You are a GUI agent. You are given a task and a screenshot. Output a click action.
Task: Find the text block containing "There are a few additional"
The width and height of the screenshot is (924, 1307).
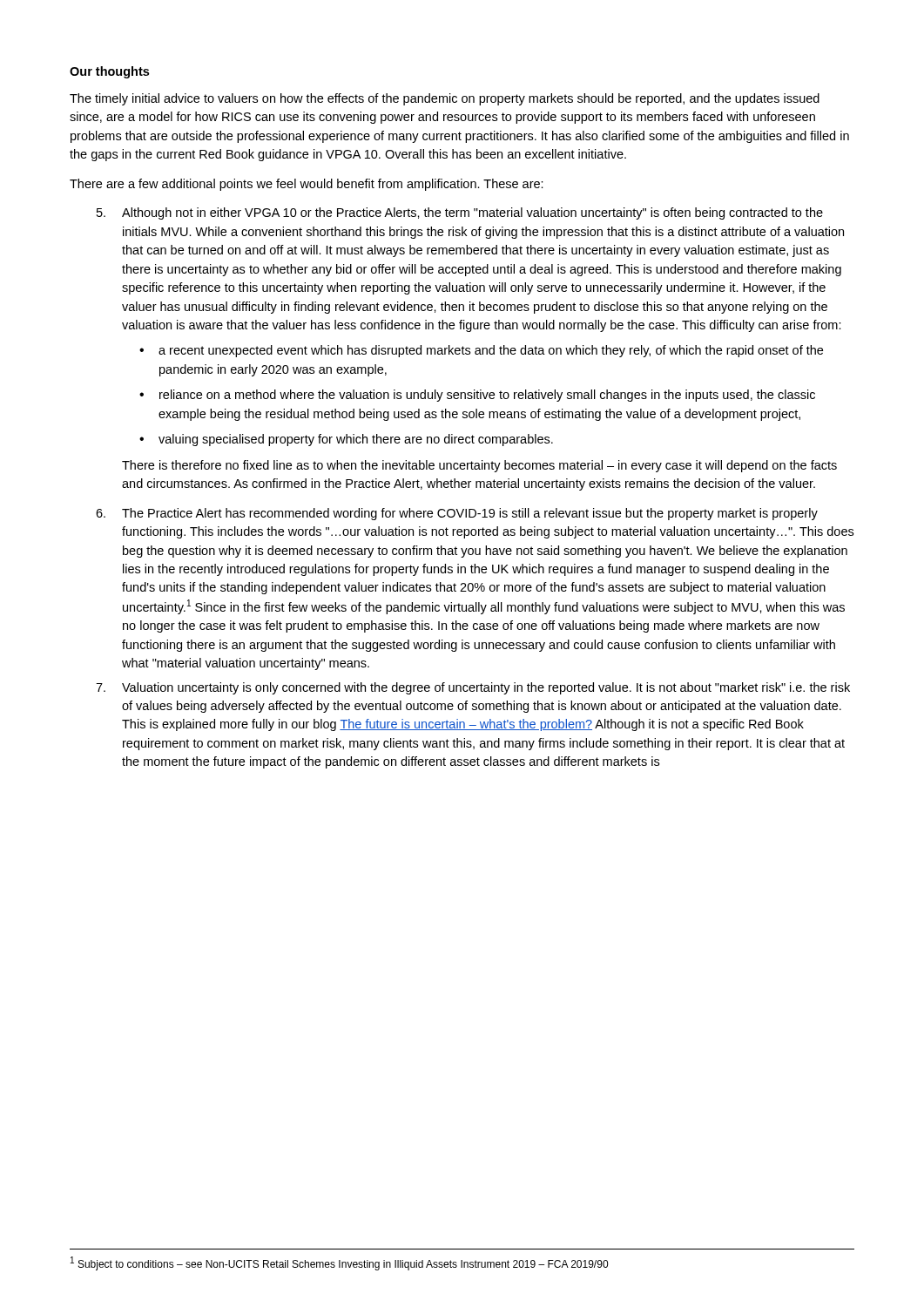307,184
